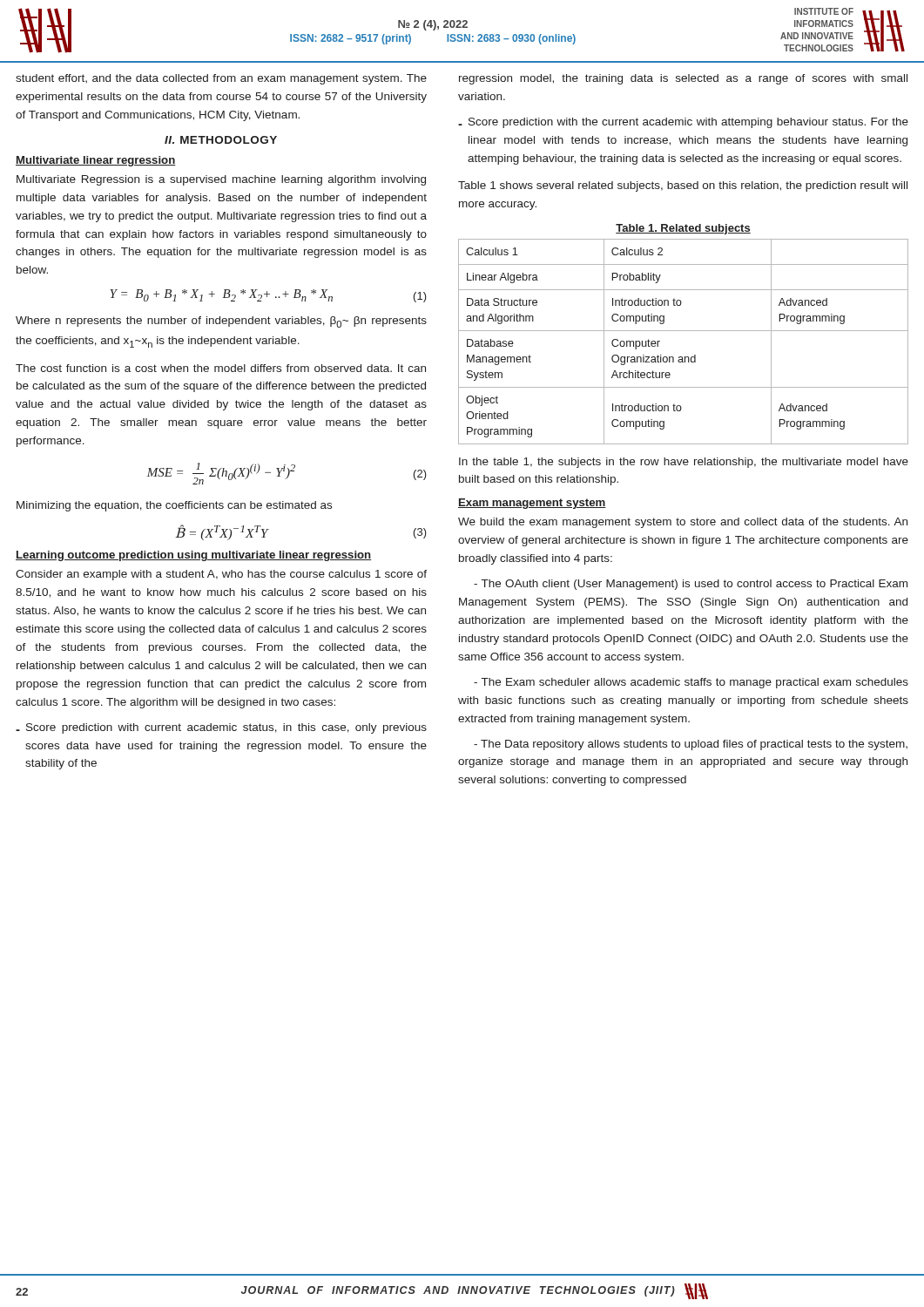Click the passage that begins "Table 1 shows several"
The width and height of the screenshot is (924, 1307).
[683, 195]
